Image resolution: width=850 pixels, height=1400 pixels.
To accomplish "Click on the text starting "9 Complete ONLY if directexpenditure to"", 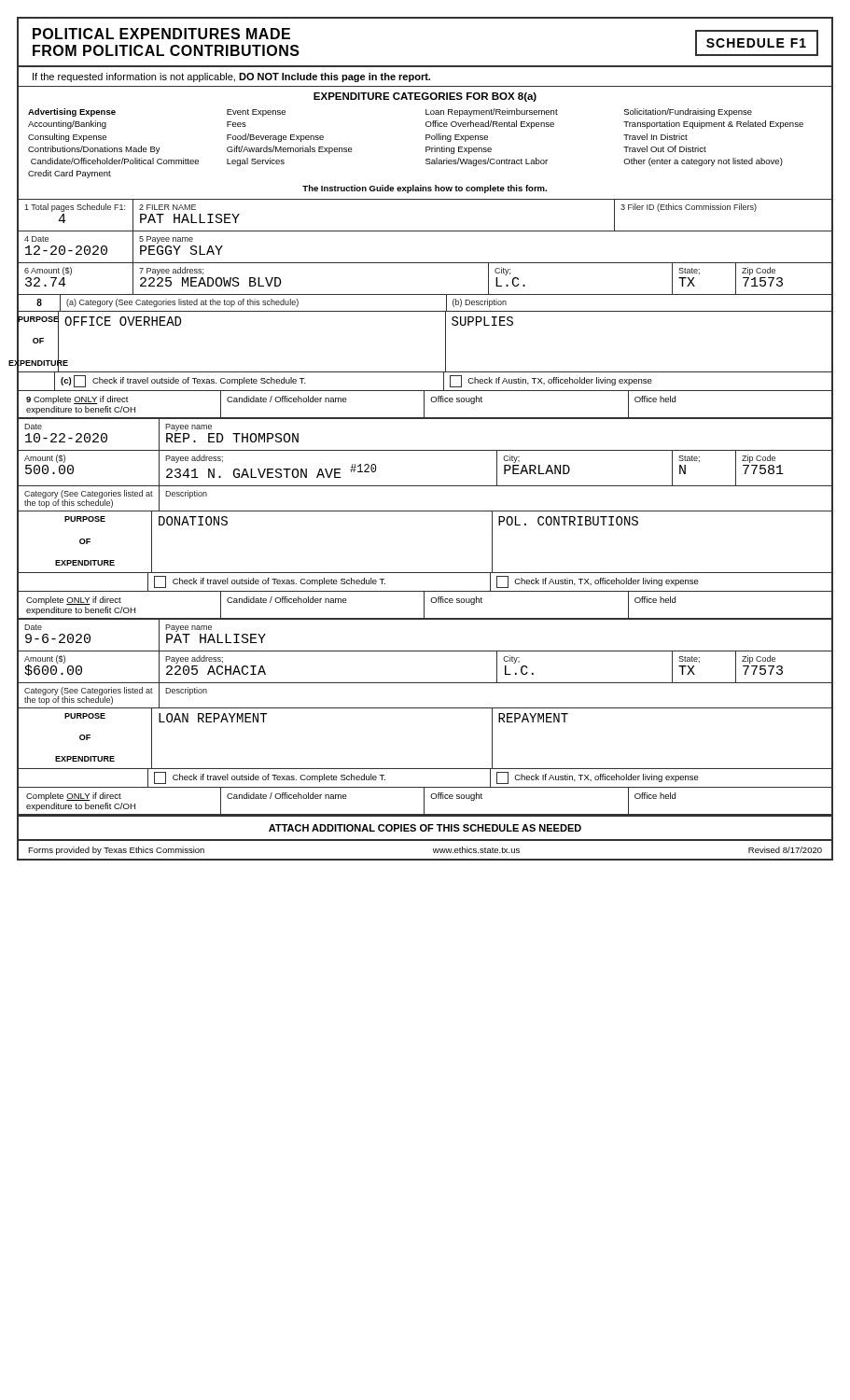I will click(x=425, y=404).
